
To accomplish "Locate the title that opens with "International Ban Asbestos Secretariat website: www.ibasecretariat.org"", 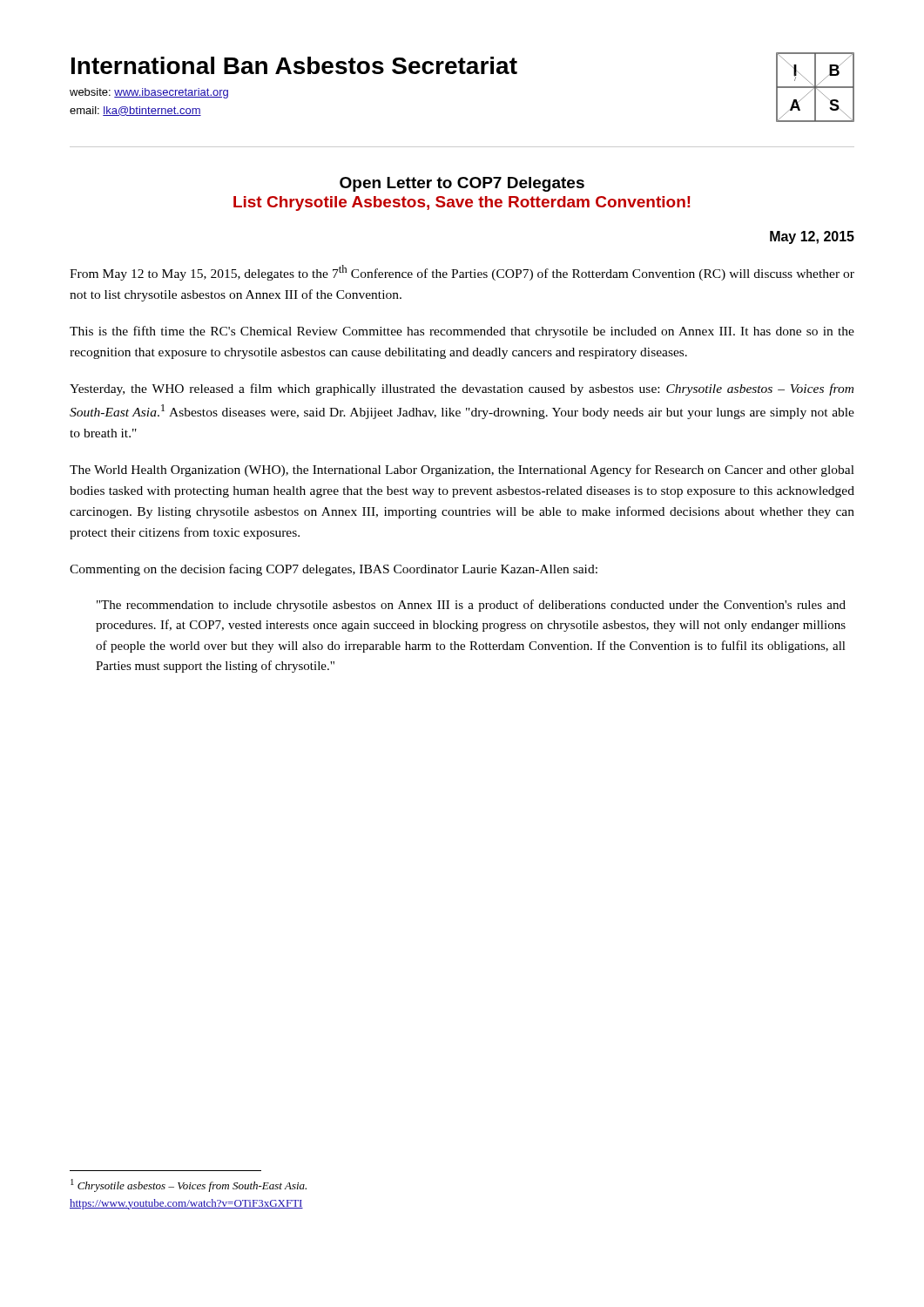I will click(462, 86).
